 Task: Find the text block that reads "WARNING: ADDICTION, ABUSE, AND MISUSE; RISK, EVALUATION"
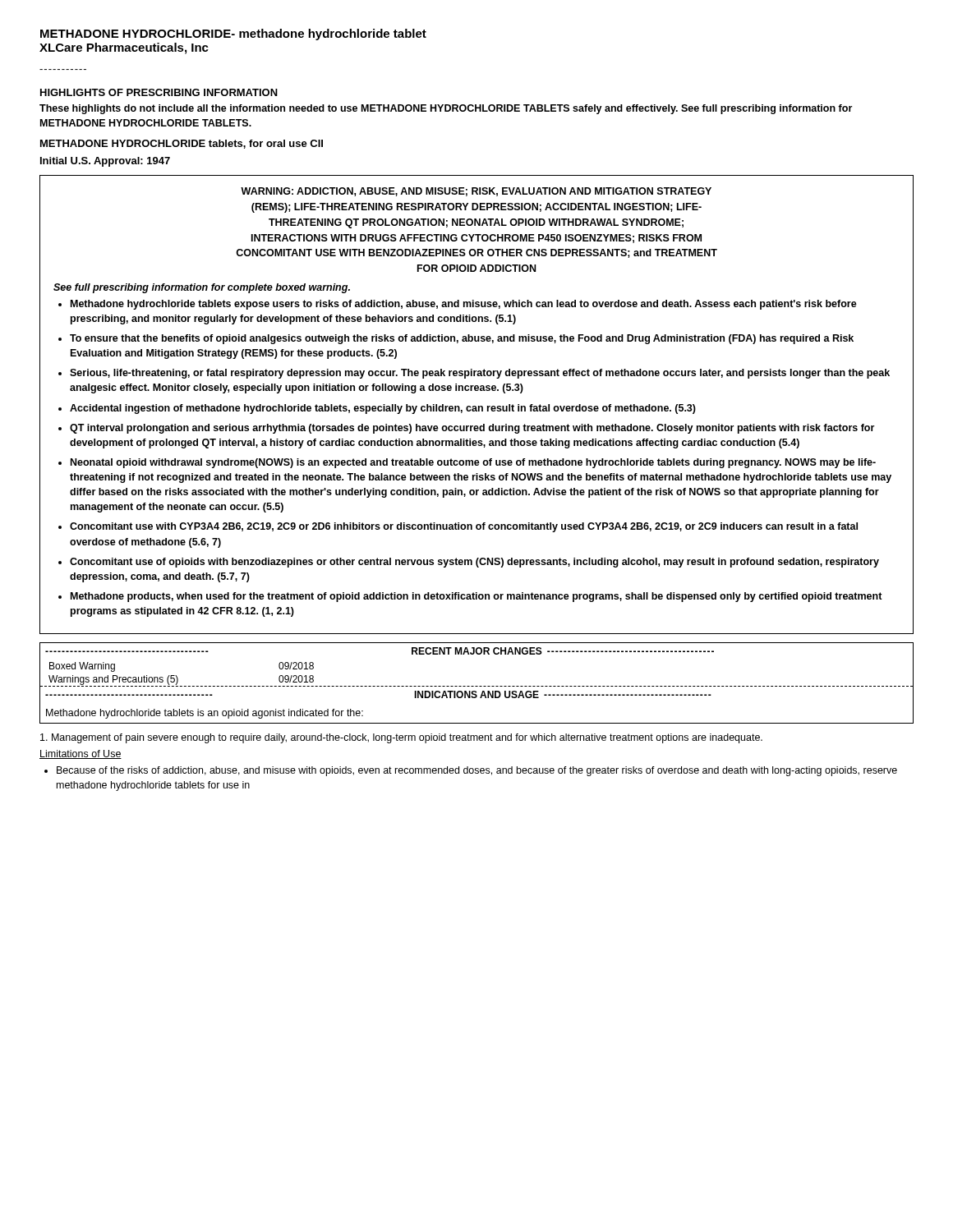point(476,230)
